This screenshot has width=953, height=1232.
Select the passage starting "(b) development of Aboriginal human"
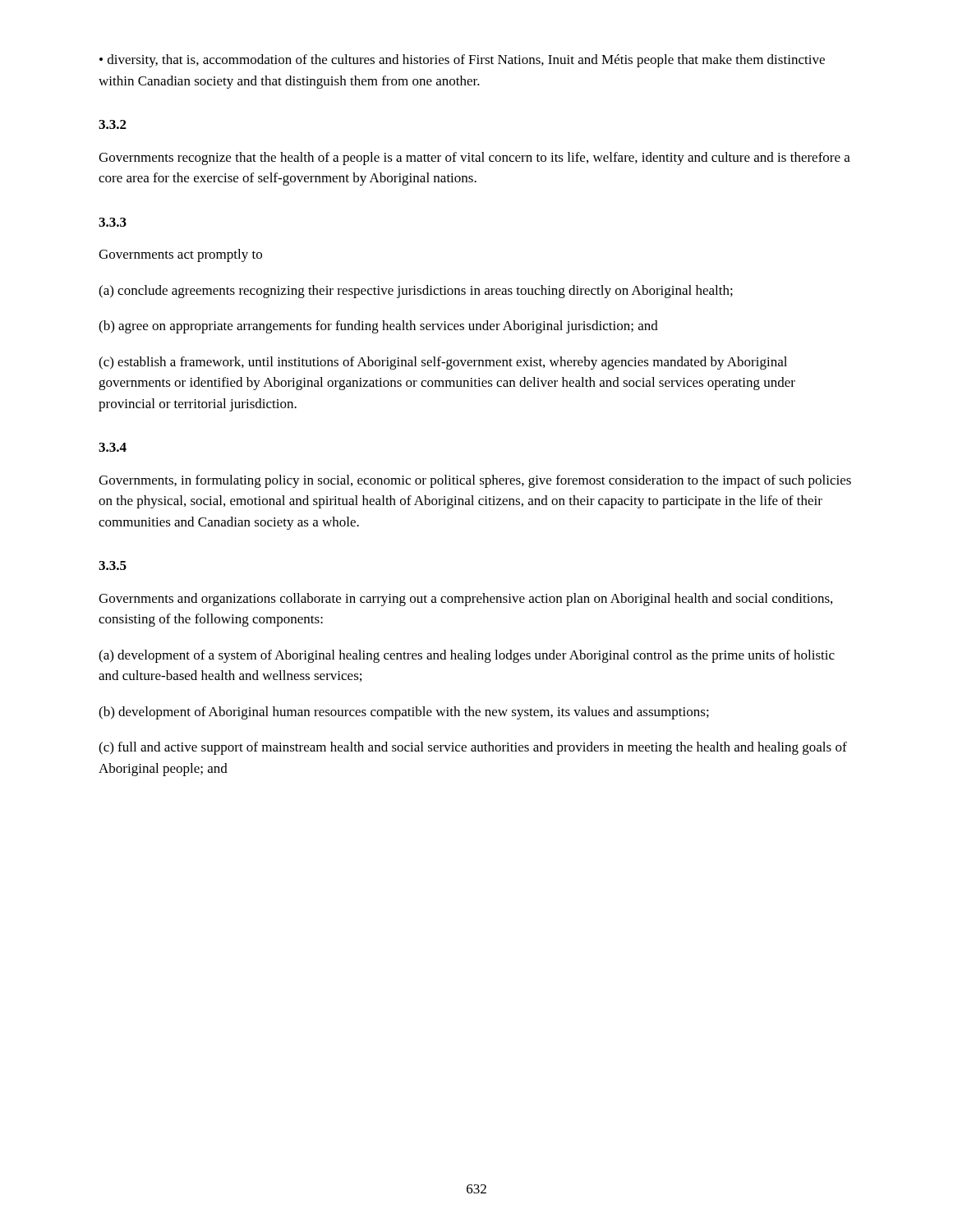(404, 711)
